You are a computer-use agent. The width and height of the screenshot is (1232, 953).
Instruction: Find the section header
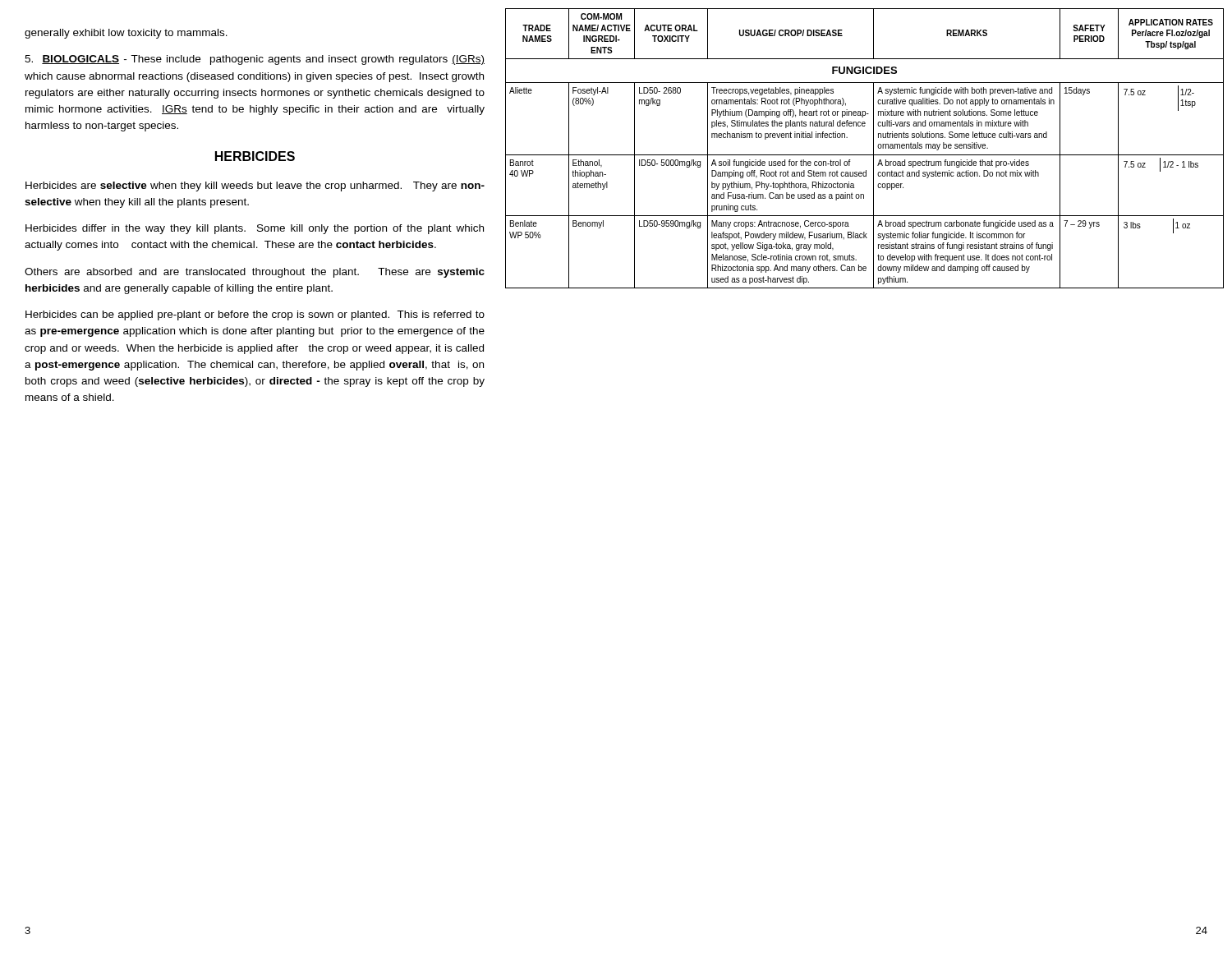click(255, 156)
